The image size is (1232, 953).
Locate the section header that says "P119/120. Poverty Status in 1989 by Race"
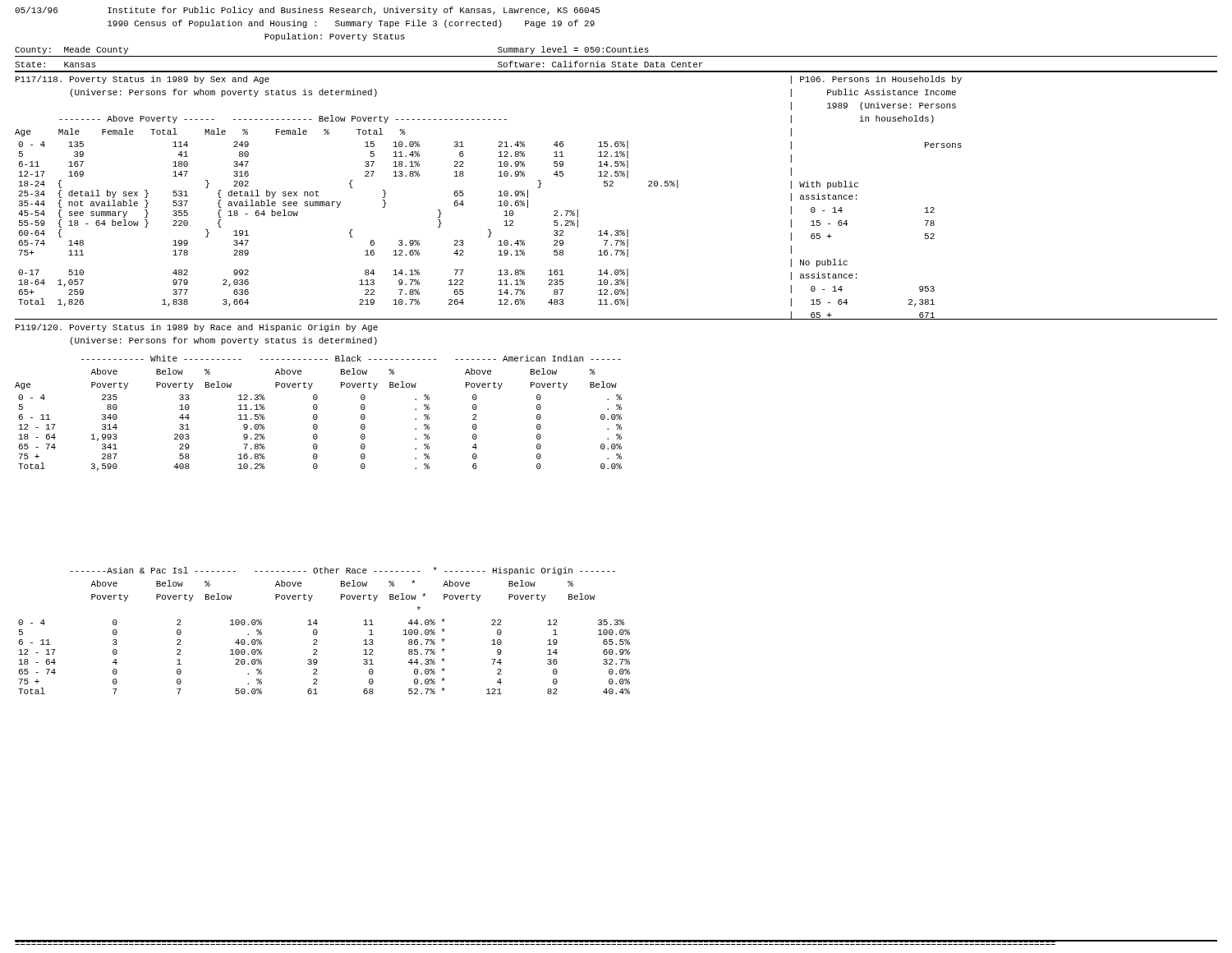[x=384, y=335]
